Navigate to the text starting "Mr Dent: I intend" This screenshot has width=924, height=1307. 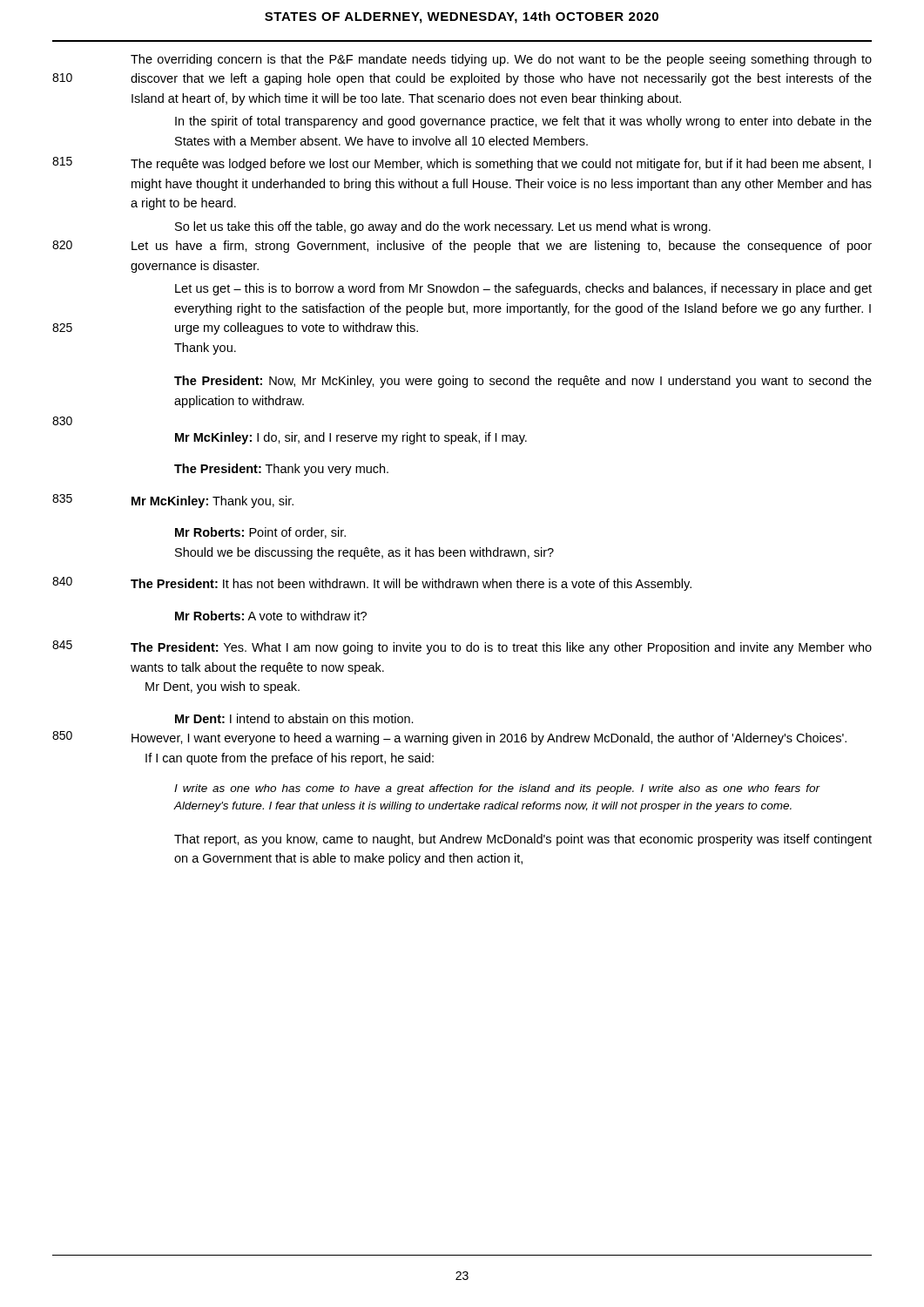294,719
